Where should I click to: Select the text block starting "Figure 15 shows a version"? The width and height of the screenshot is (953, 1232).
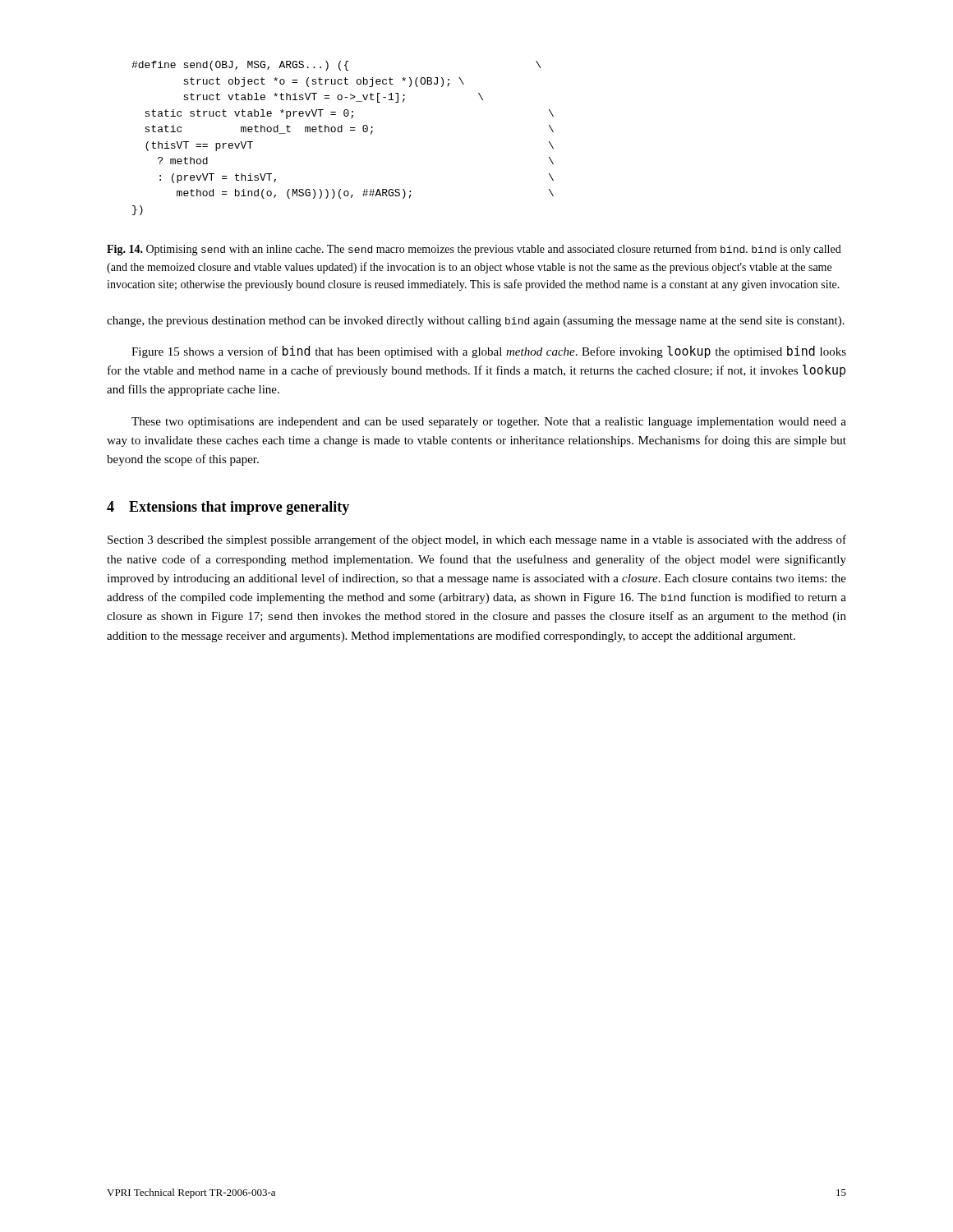click(476, 371)
